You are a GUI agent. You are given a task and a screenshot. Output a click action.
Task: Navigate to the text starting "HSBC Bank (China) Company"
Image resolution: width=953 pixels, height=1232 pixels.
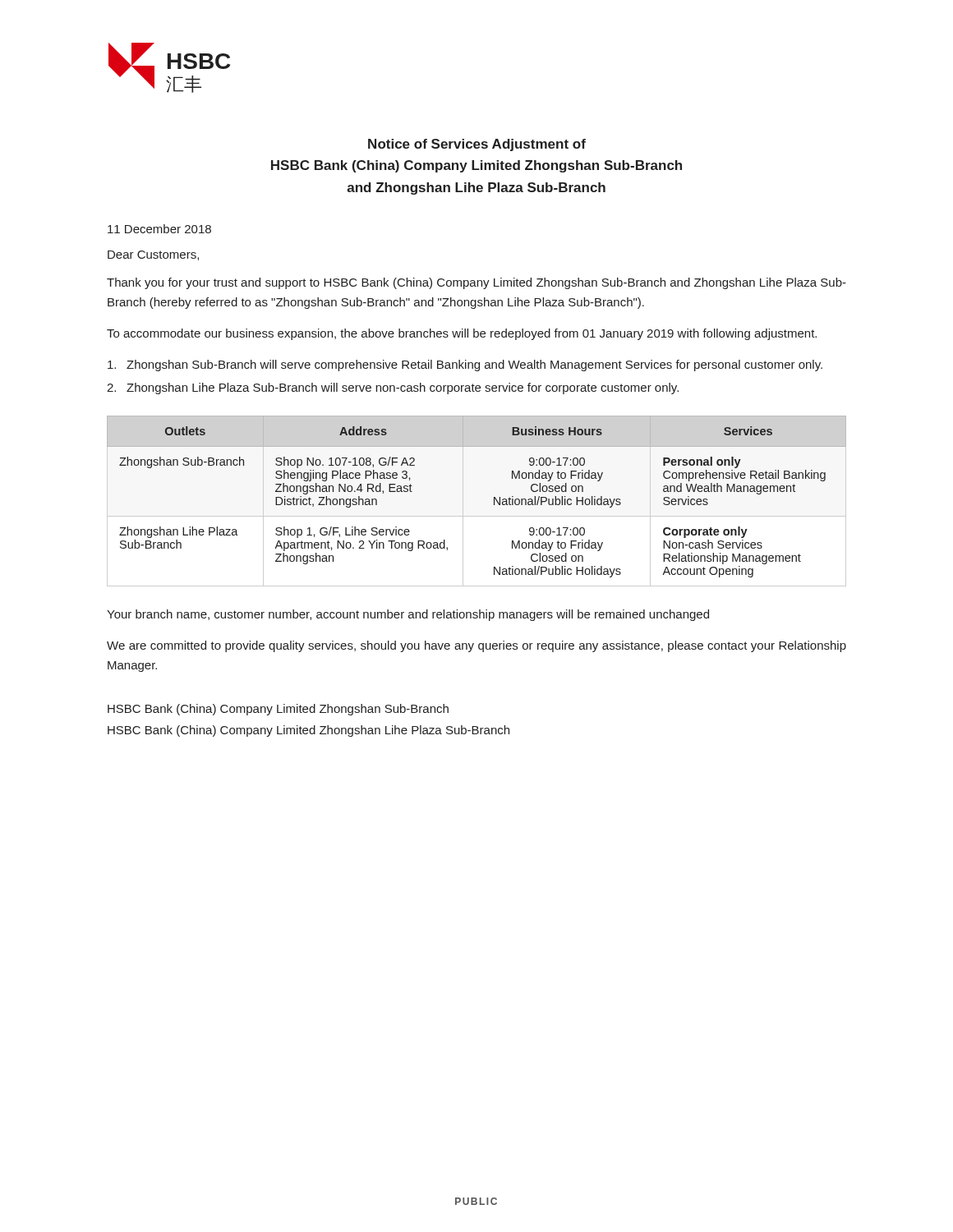(x=309, y=719)
